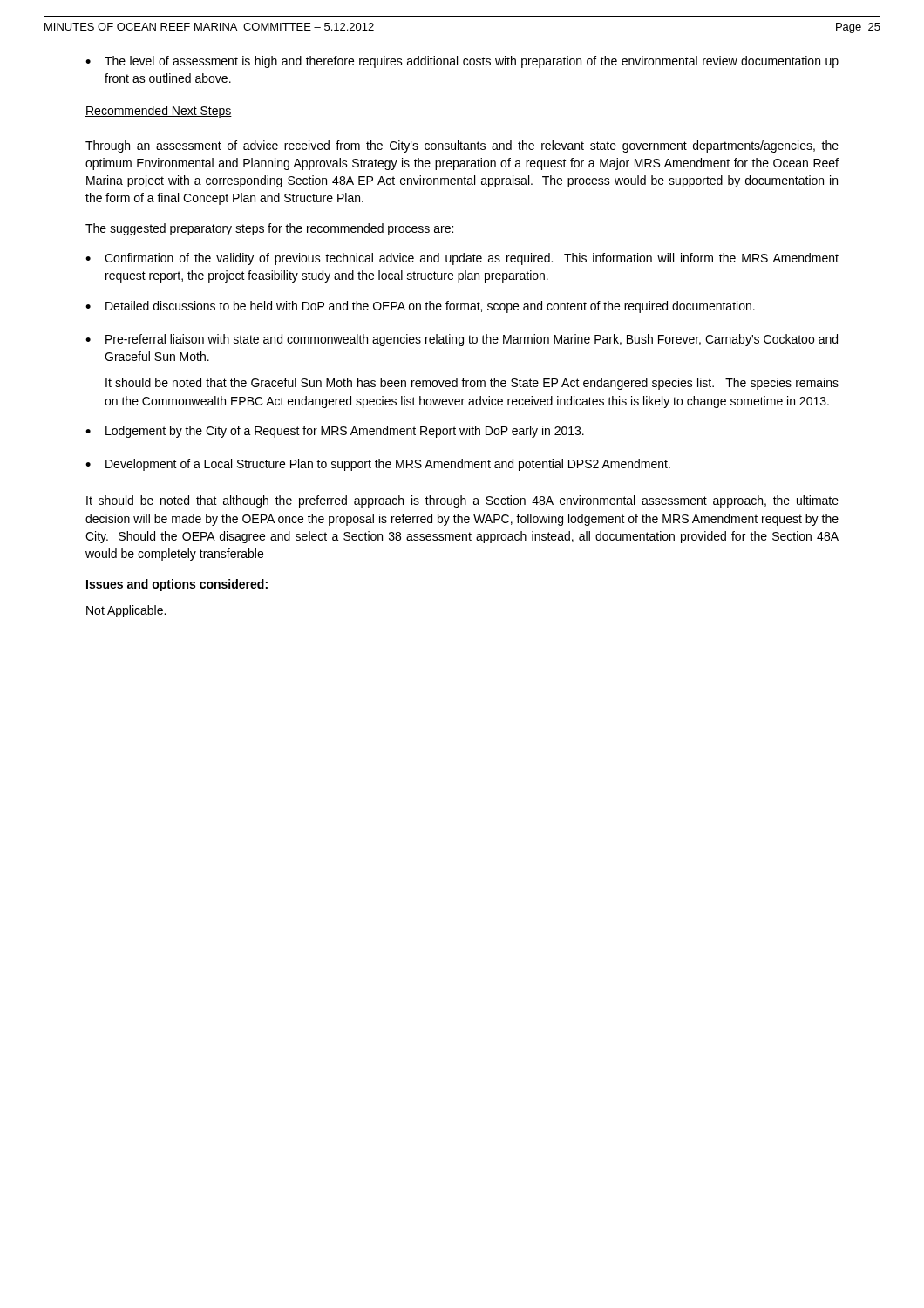Point to the text block starting "It should be noted that although the"
The width and height of the screenshot is (924, 1308).
tap(462, 528)
